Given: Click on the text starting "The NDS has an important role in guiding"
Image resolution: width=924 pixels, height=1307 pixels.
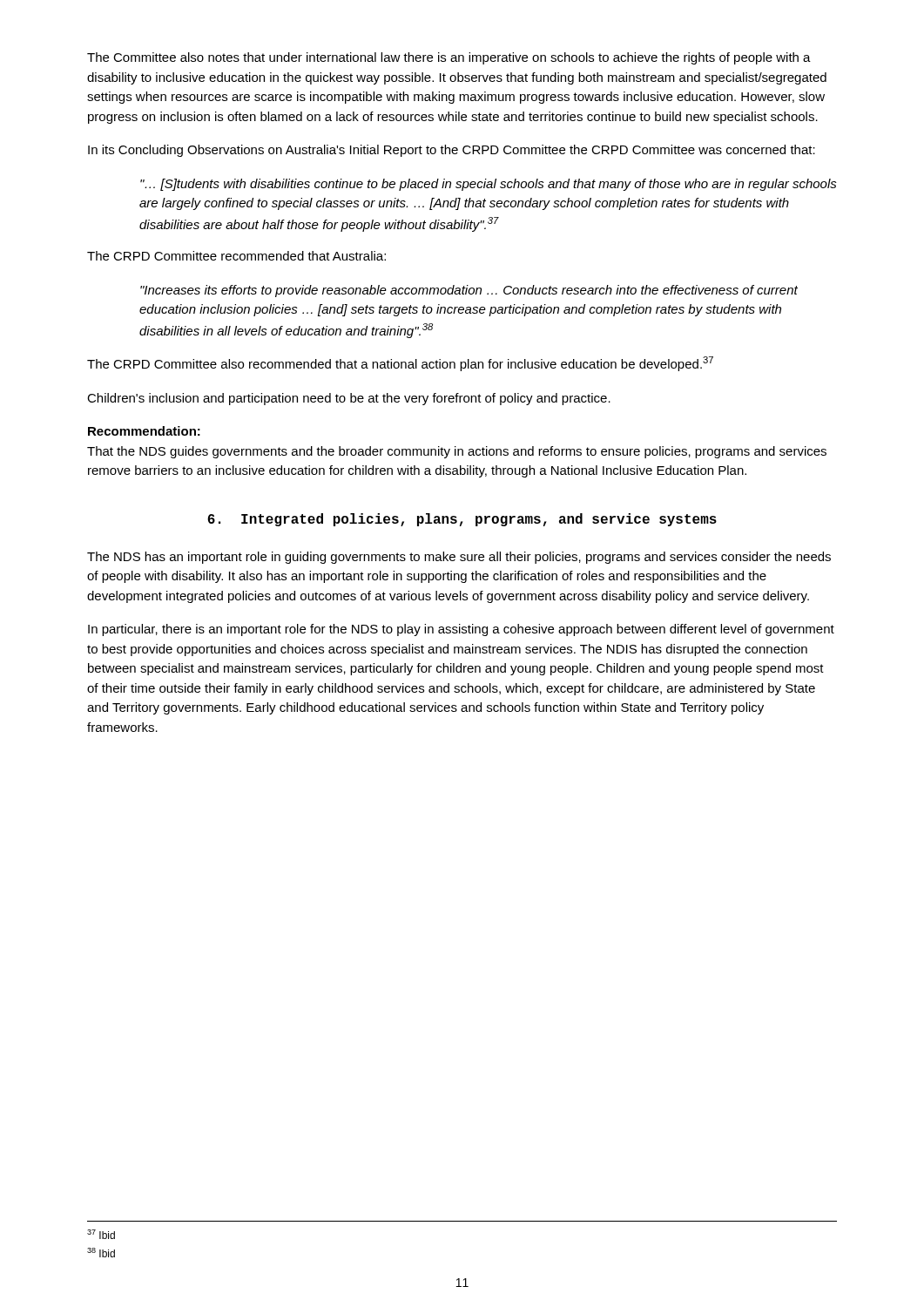Looking at the screenshot, I should click(x=459, y=576).
